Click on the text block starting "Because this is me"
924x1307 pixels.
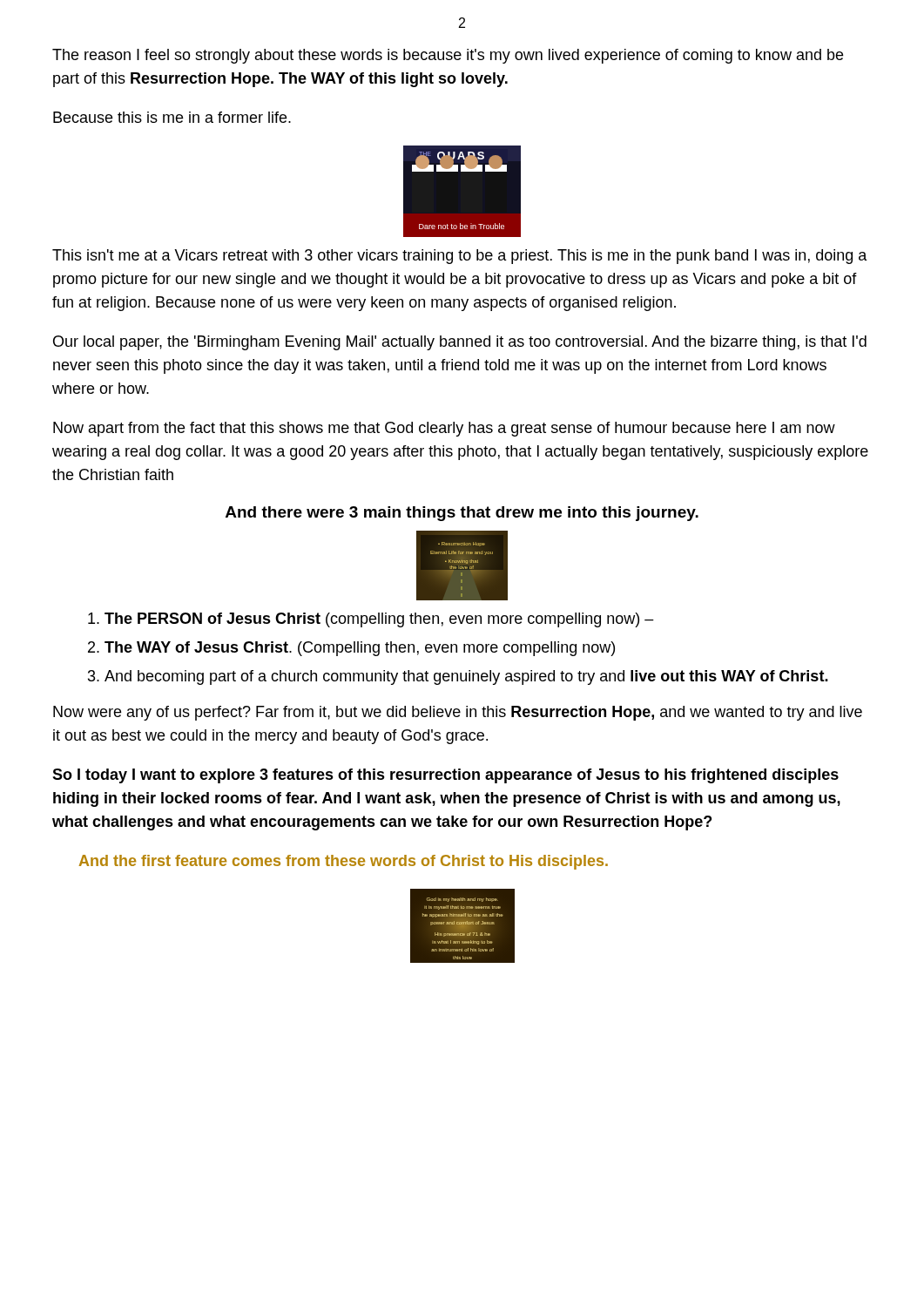[172, 118]
